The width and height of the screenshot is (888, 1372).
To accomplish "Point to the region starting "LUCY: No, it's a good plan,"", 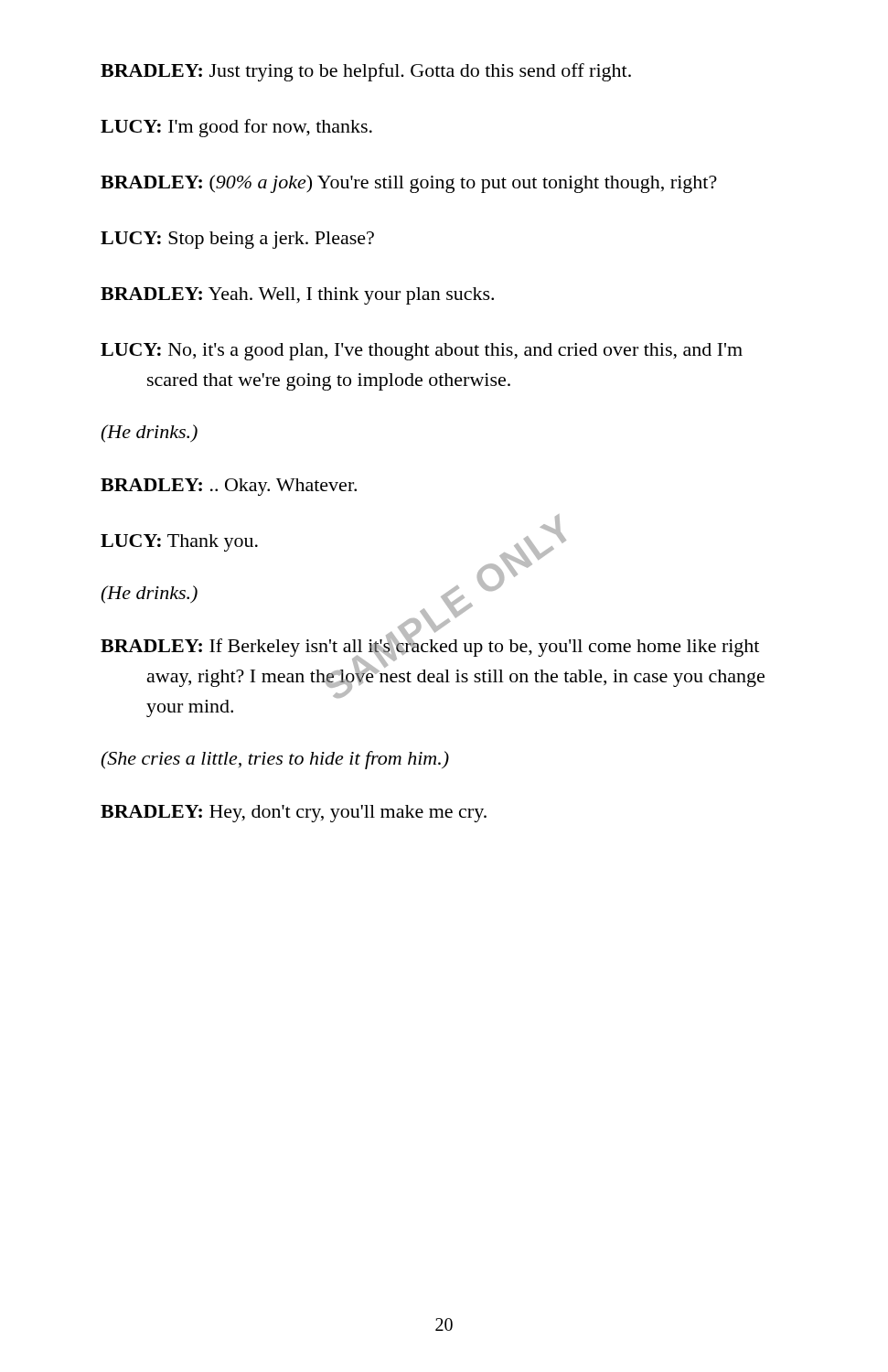I will click(422, 364).
